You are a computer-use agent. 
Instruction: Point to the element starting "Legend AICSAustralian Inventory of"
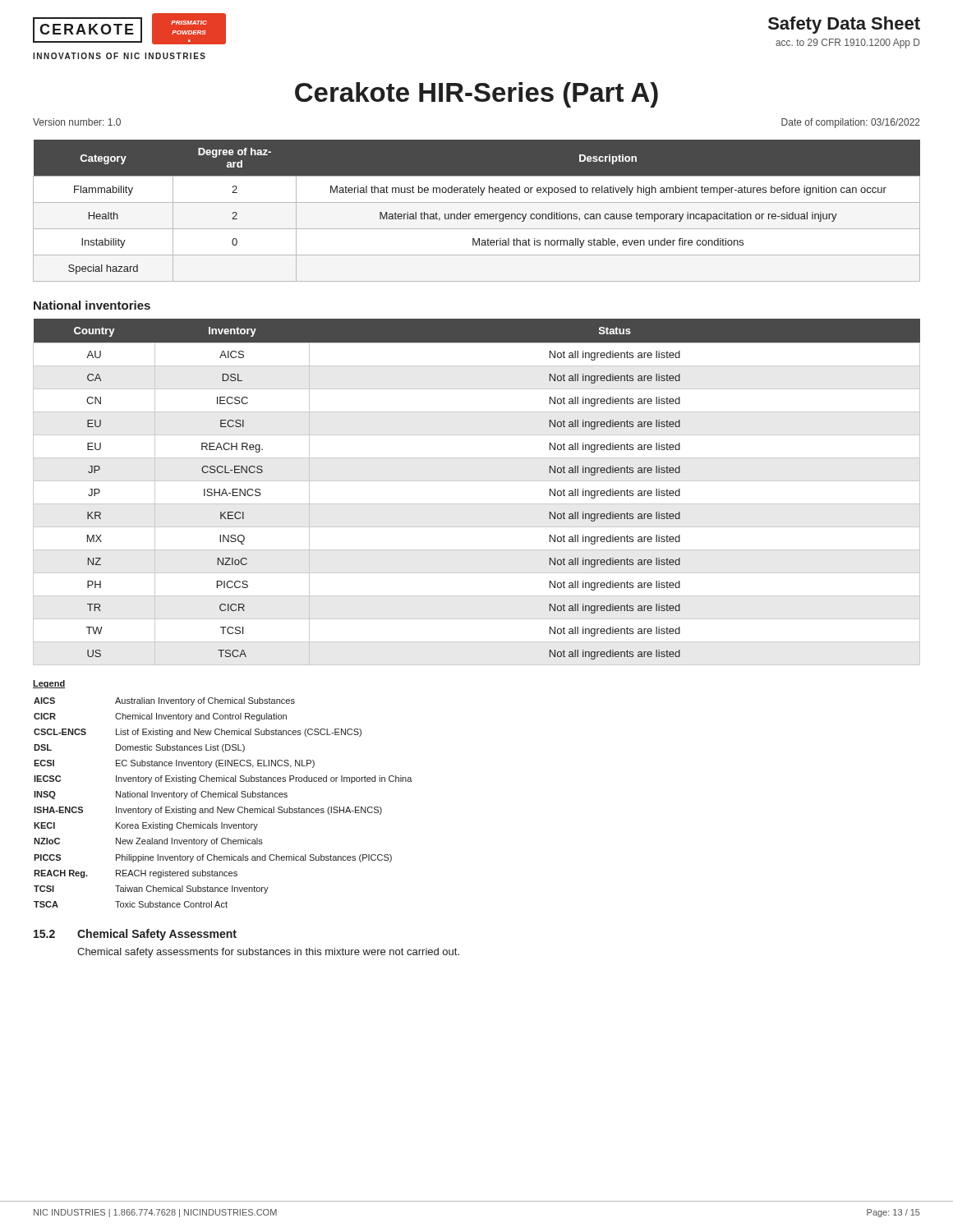pos(49,684)
